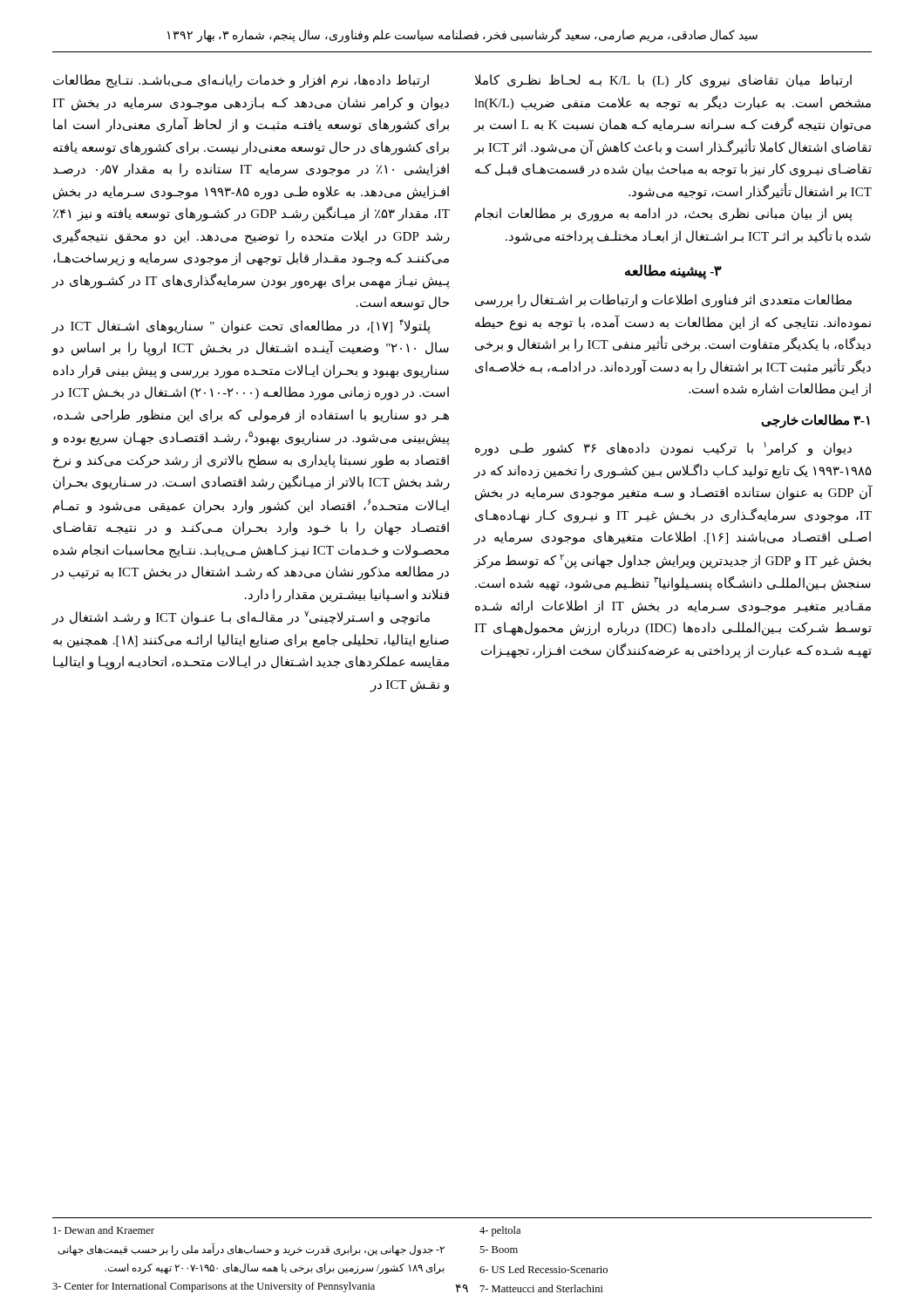Navigate to the passage starting "۳- پیشینه مطالعه"
Viewport: 924px width, 1308px height.
point(673,271)
